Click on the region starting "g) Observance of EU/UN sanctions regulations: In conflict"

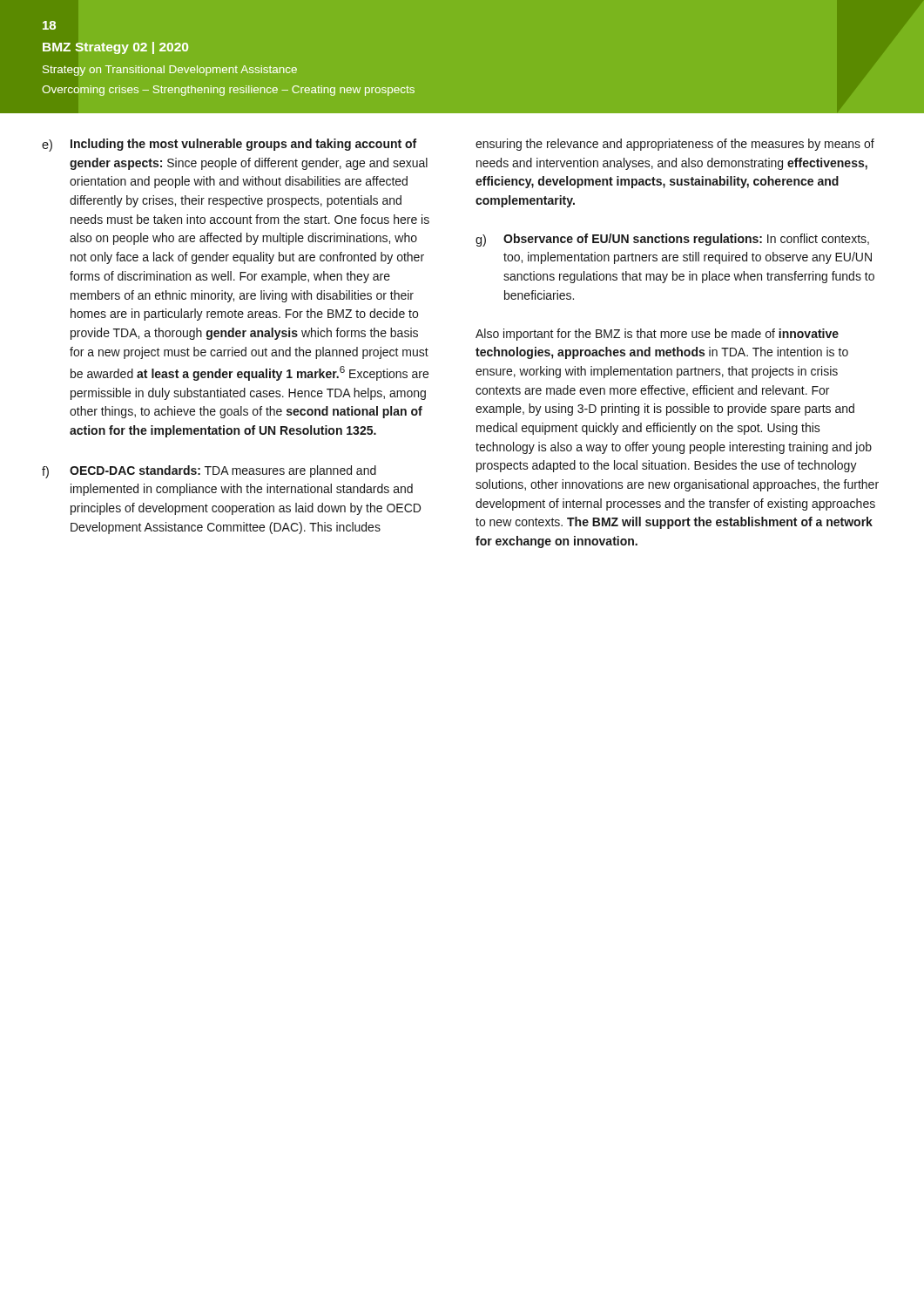[679, 268]
